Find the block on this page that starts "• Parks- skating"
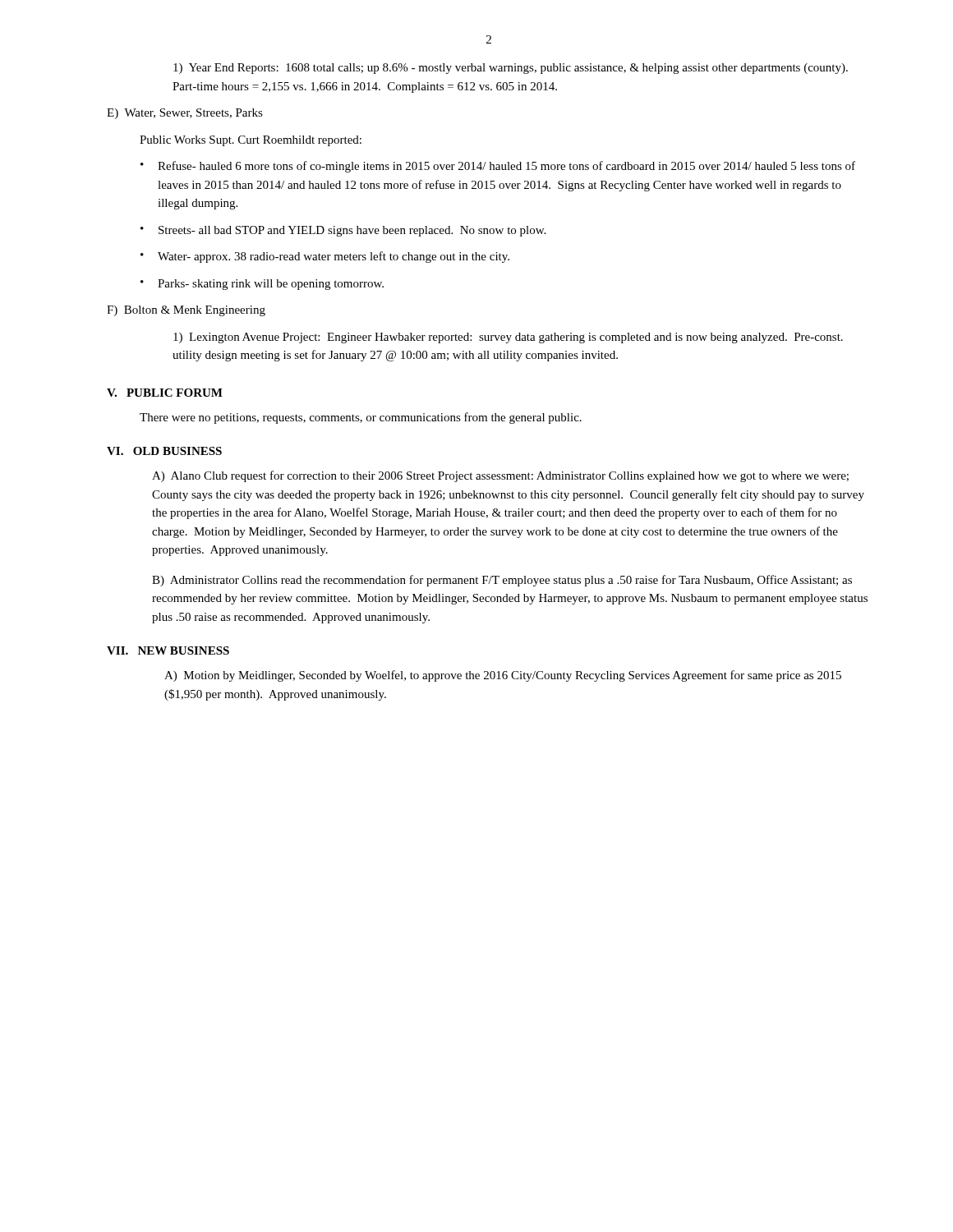The height and width of the screenshot is (1232, 953). tap(262, 285)
